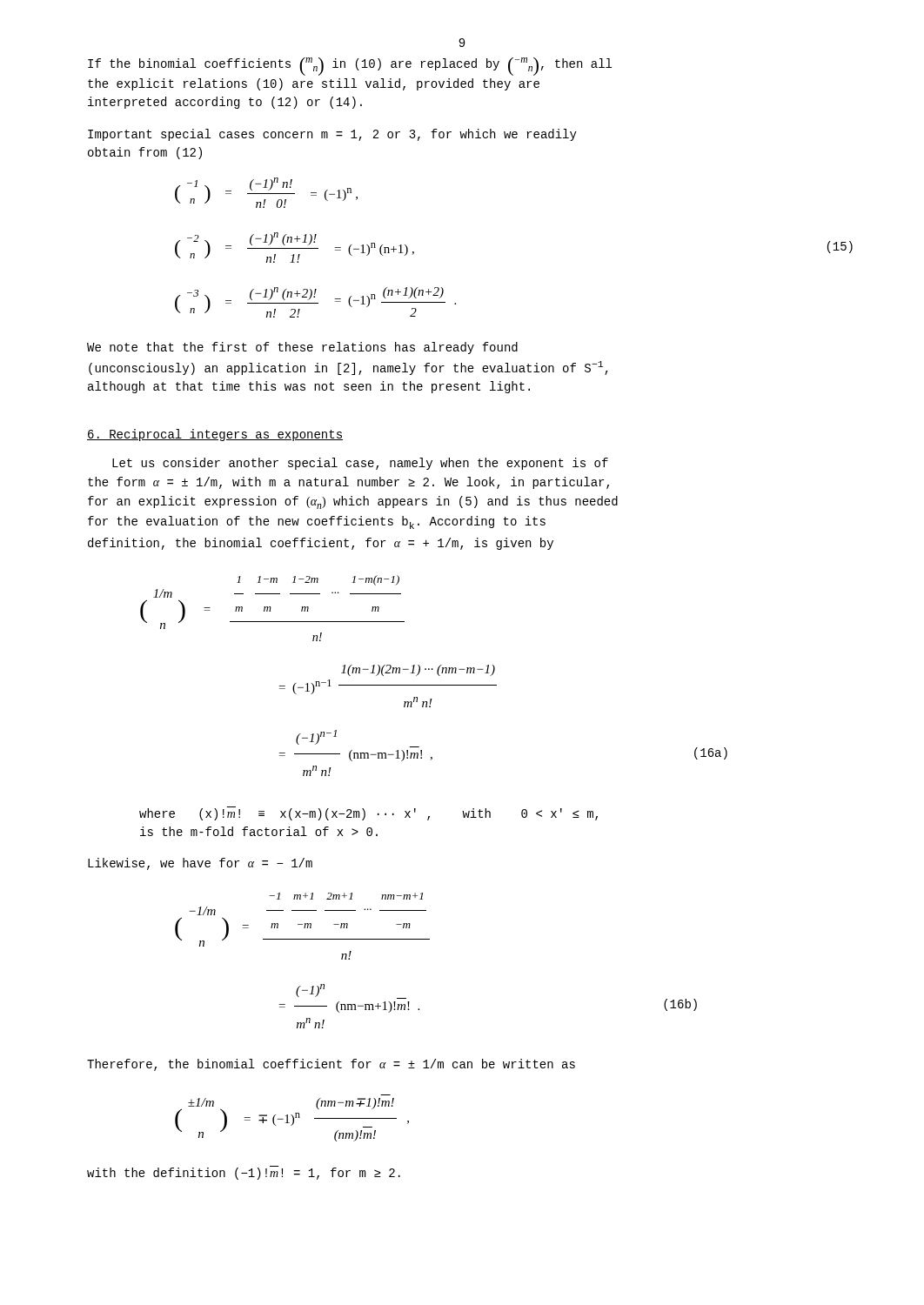Locate the section header that opens with "6. Reciprocal integers as"

point(215,435)
